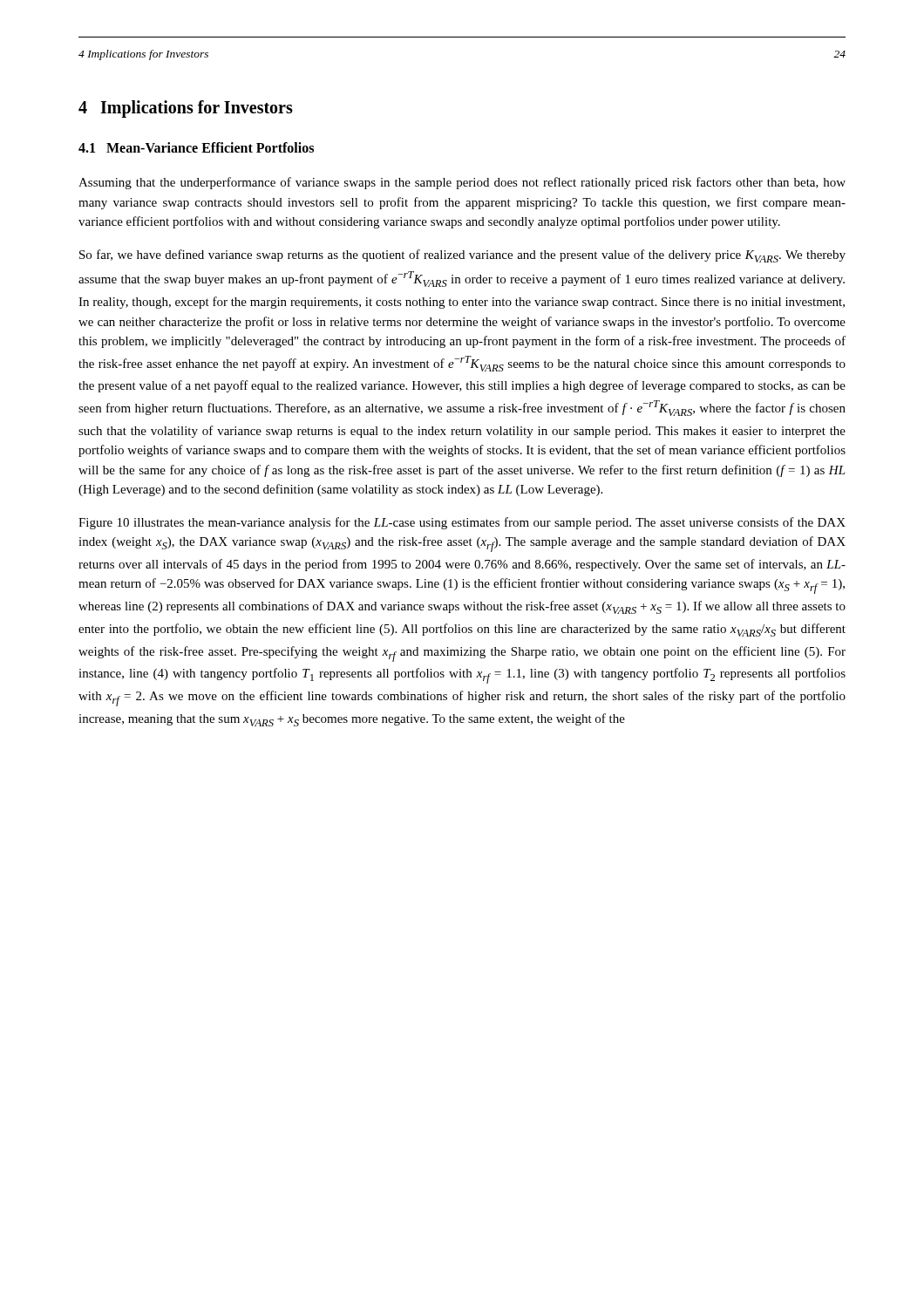Click the passage that begins "Figure 10 illustrates the"
This screenshot has width=924, height=1308.
[x=462, y=622]
